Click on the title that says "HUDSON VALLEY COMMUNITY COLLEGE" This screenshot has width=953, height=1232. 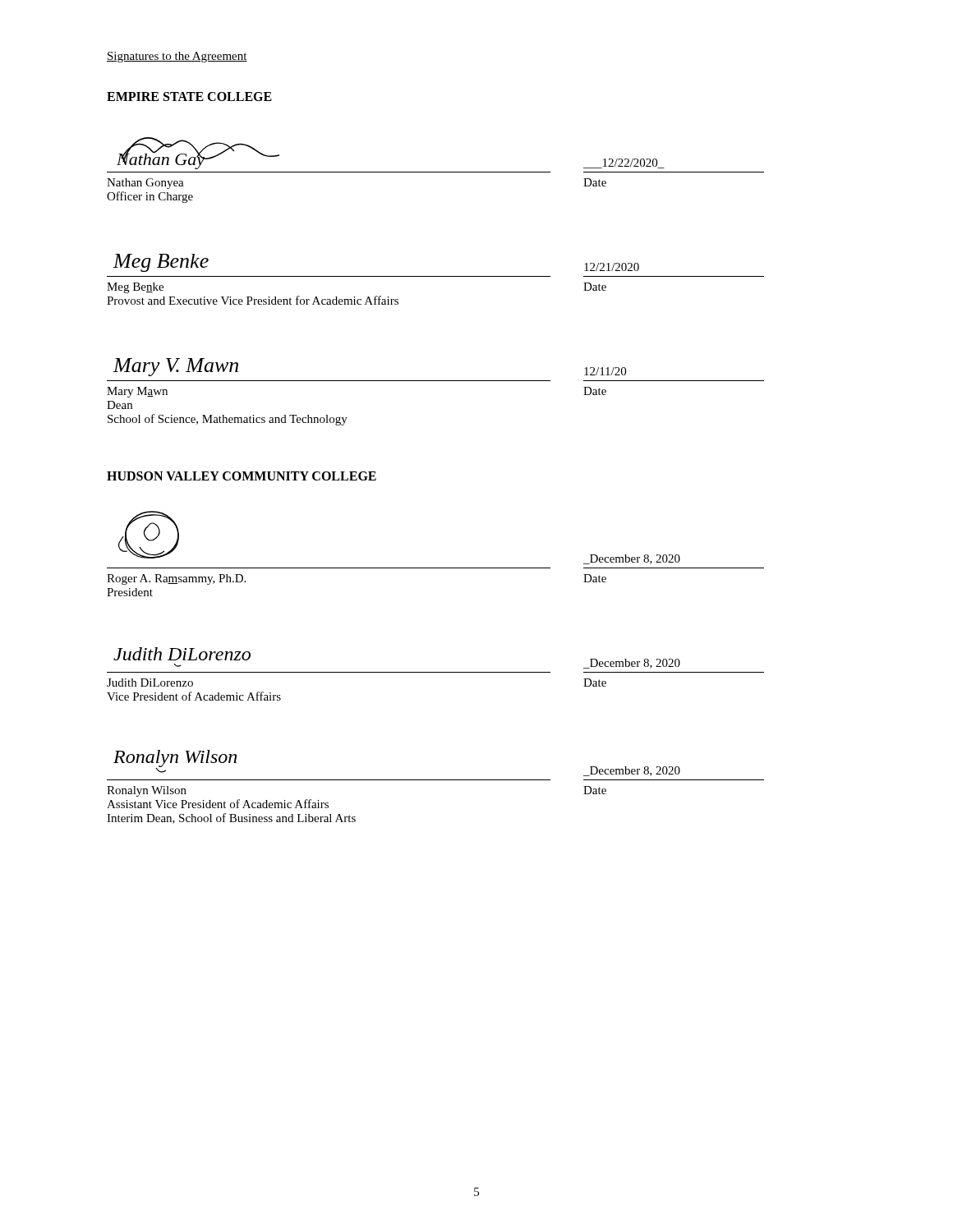[x=242, y=476]
